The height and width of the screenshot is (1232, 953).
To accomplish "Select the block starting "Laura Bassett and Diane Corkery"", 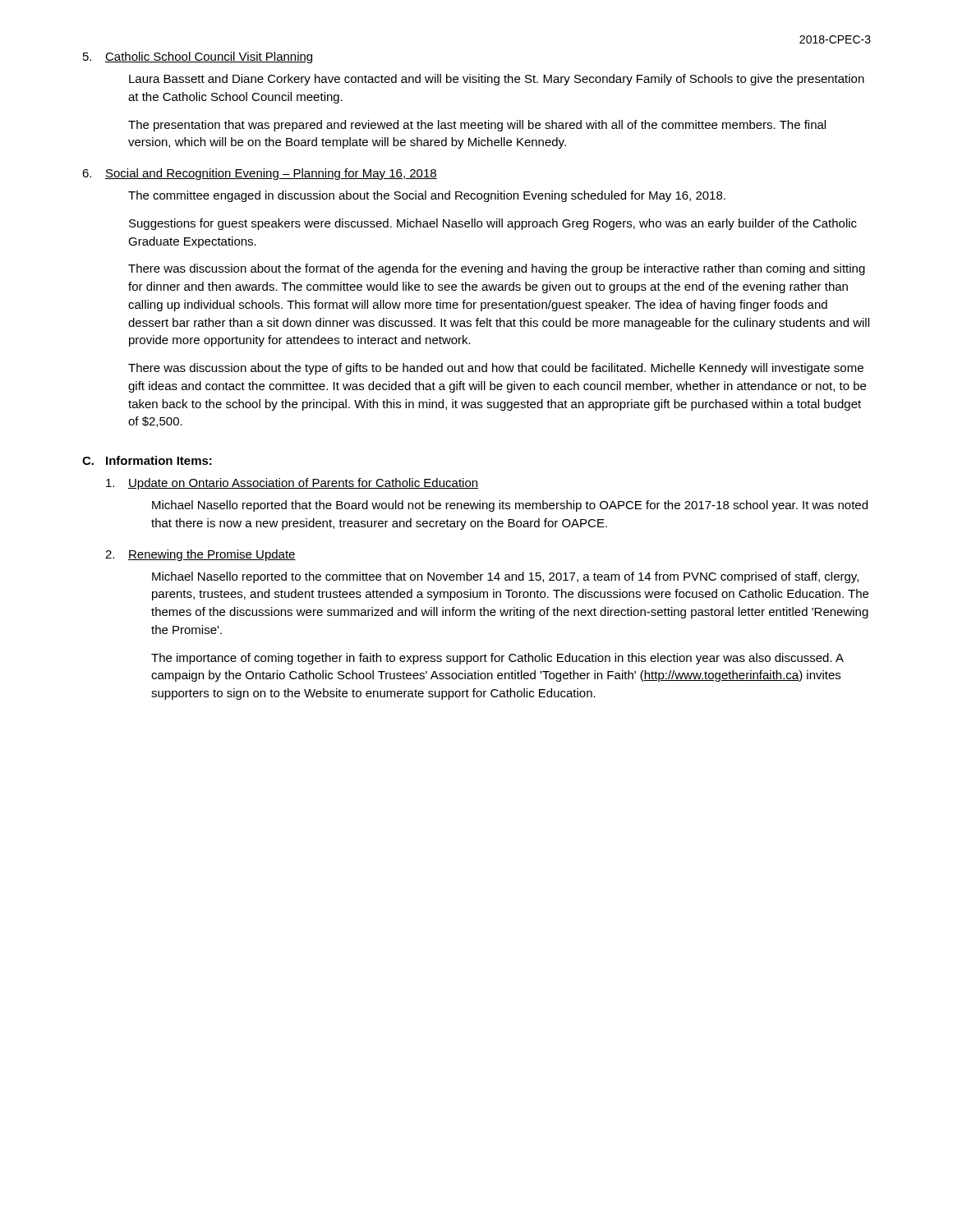I will coord(496,87).
